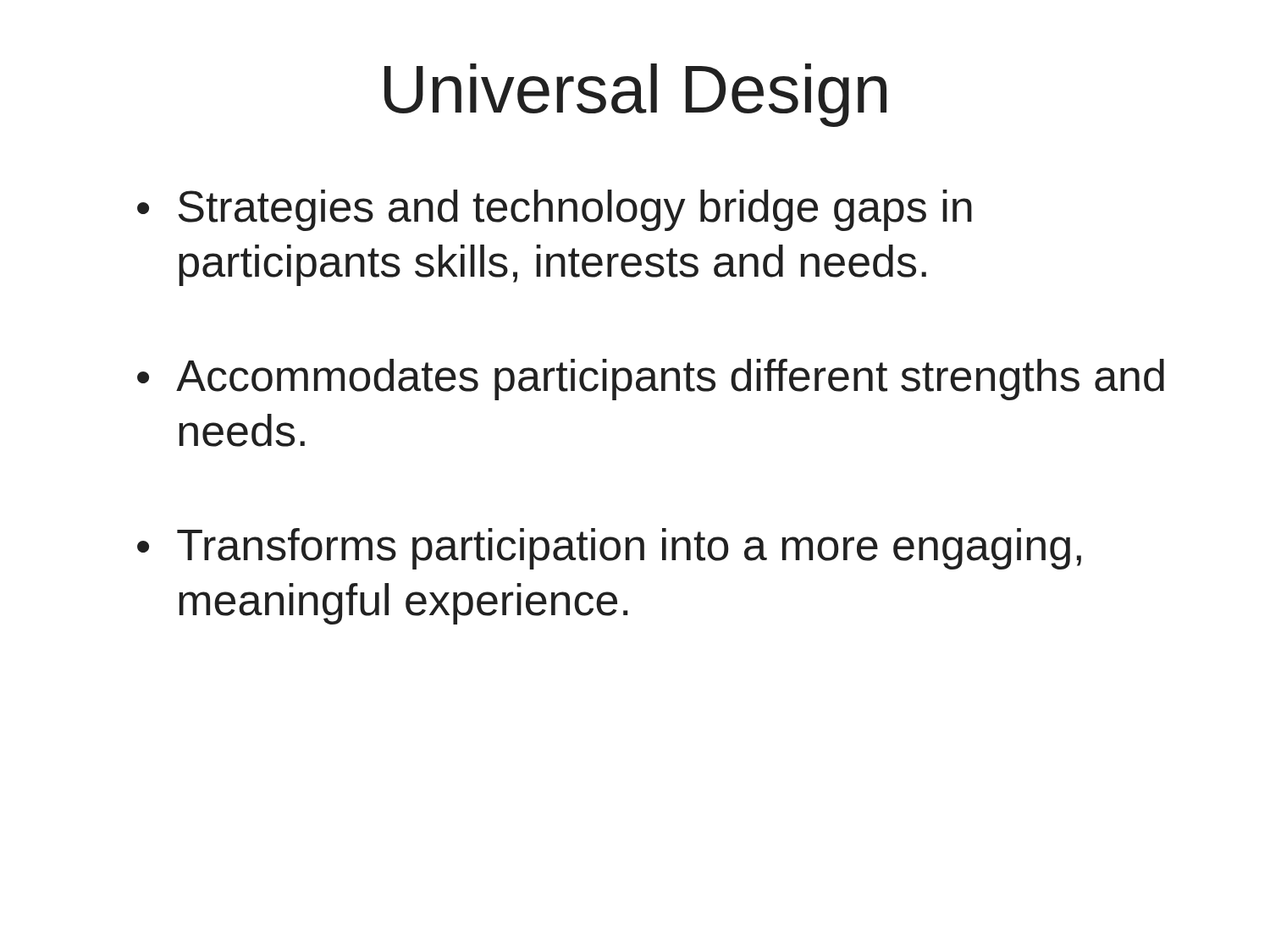Click on the text block starting "• Strategies and technology bridge"

pos(660,234)
